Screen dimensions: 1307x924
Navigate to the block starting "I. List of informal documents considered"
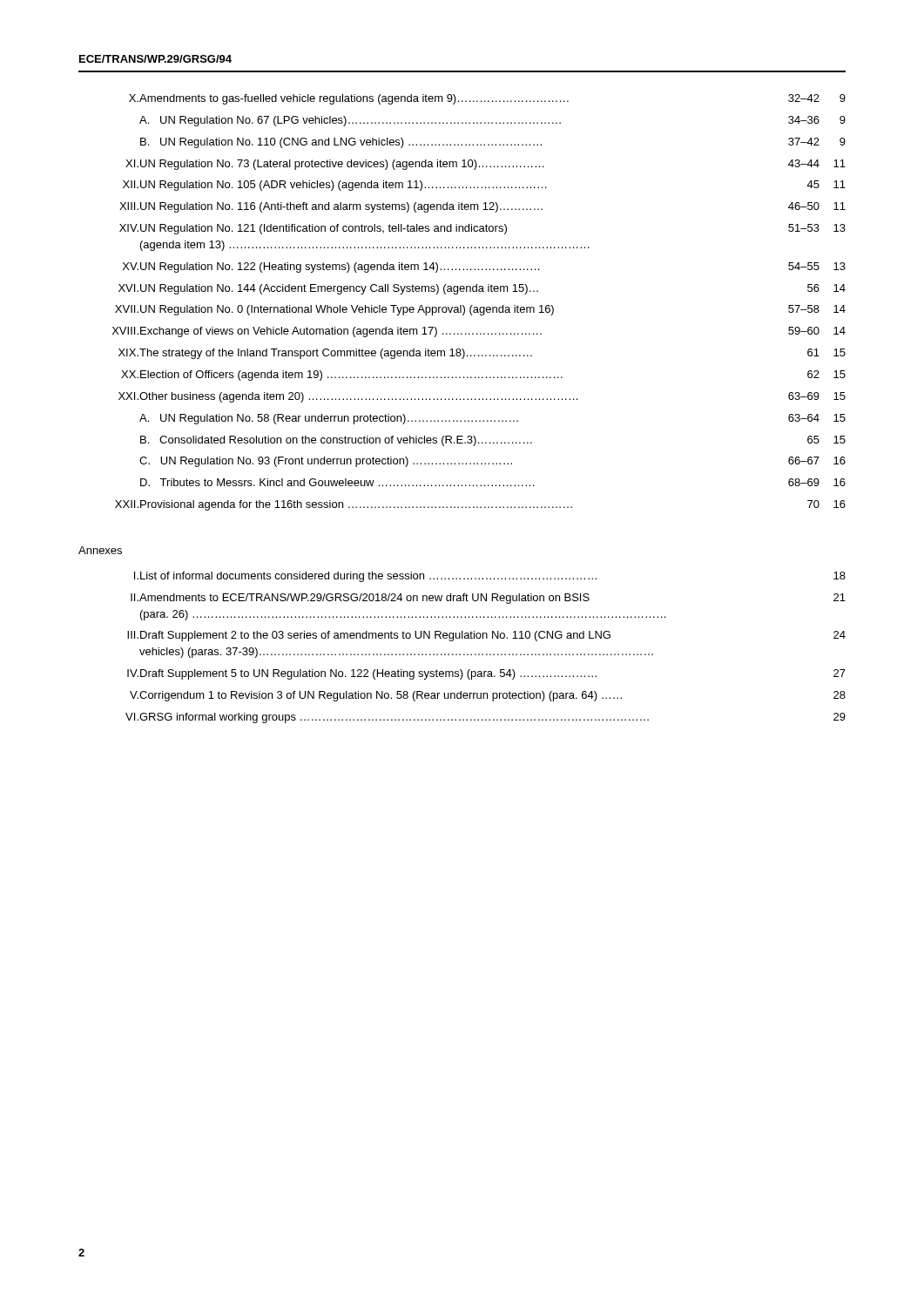[x=462, y=576]
